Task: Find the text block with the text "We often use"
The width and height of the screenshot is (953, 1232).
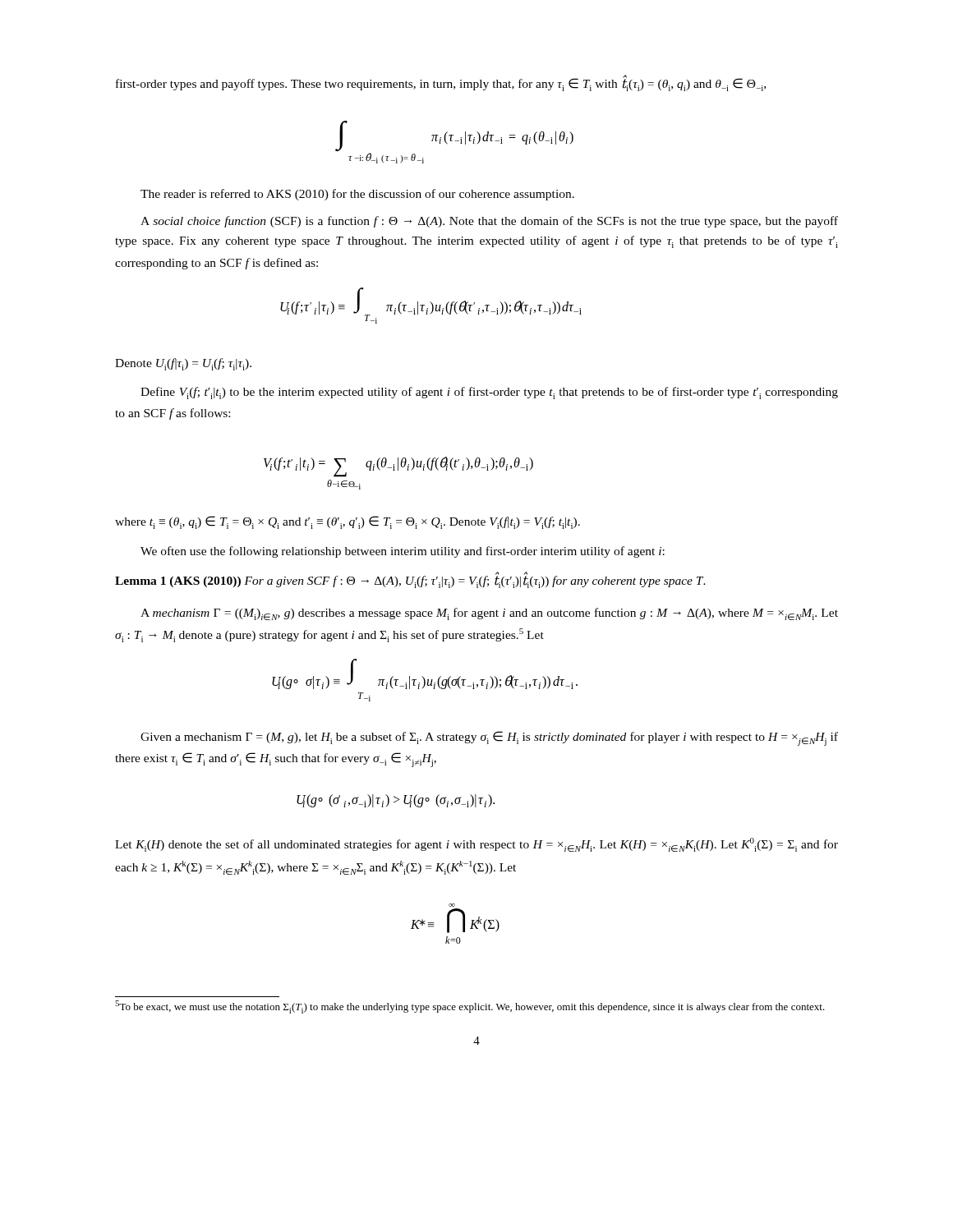Action: (x=403, y=550)
